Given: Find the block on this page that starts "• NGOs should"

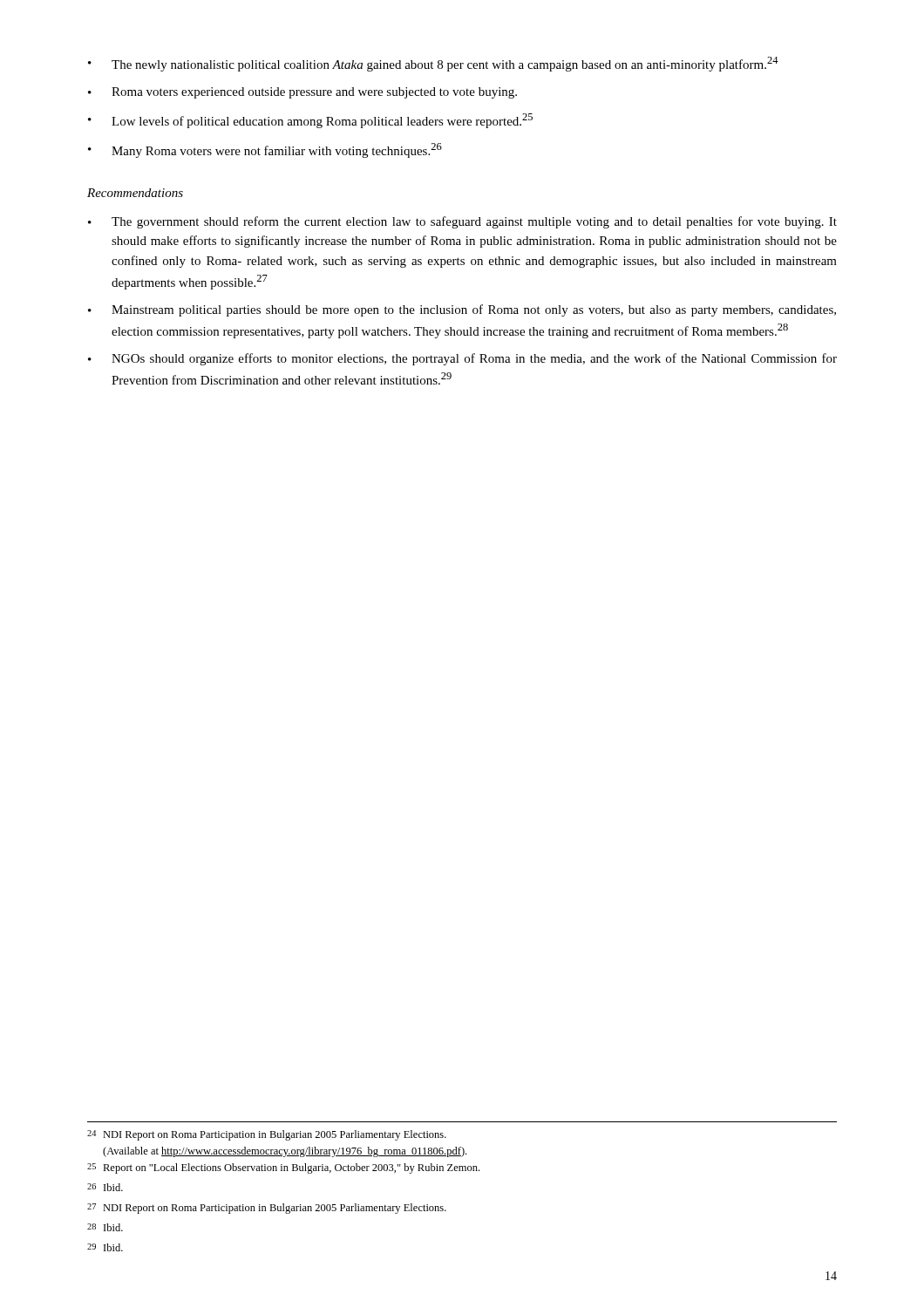Looking at the screenshot, I should [x=462, y=369].
